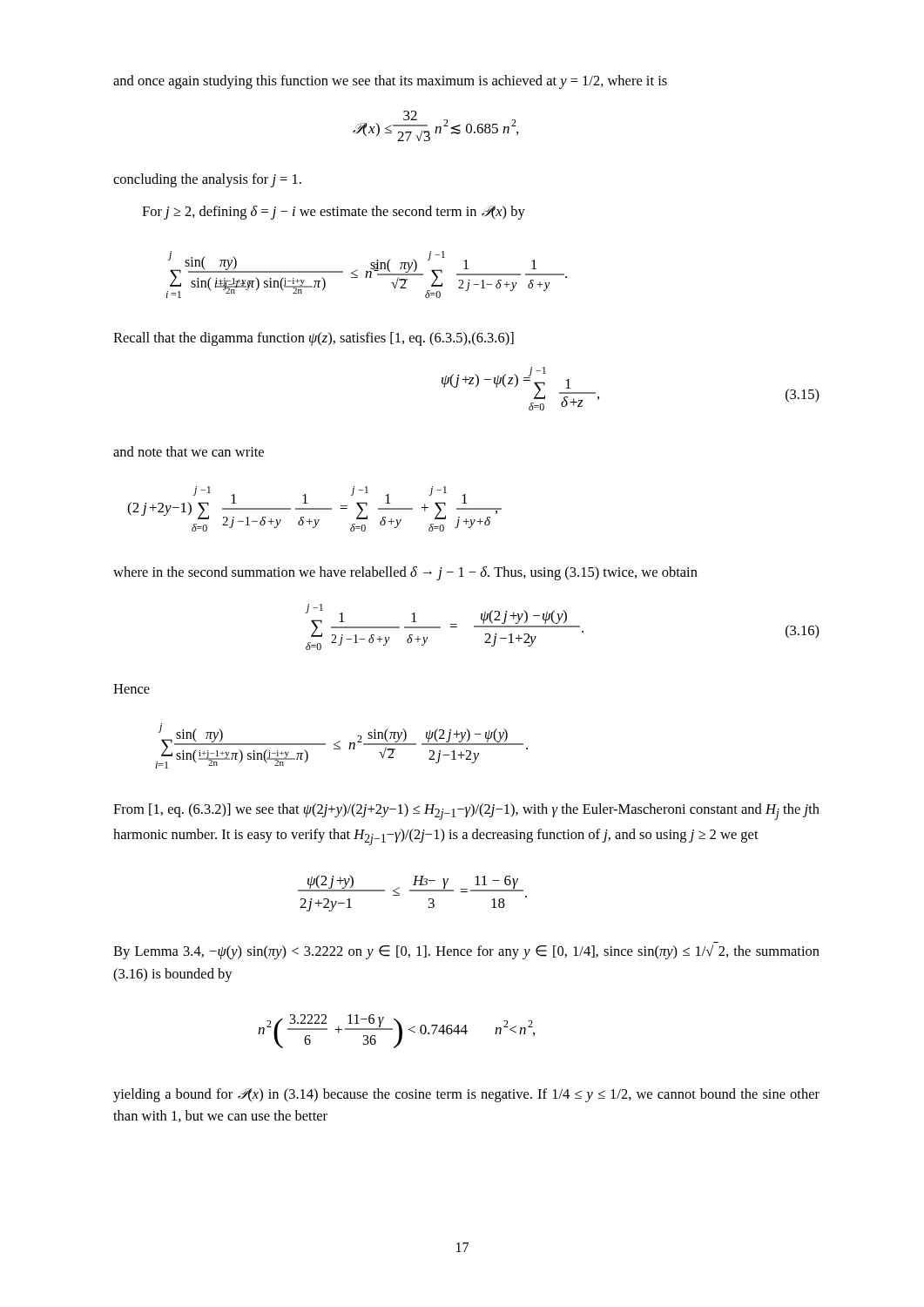Navigate to the text starting "and note that we can write"
The width and height of the screenshot is (924, 1307).
tap(189, 451)
